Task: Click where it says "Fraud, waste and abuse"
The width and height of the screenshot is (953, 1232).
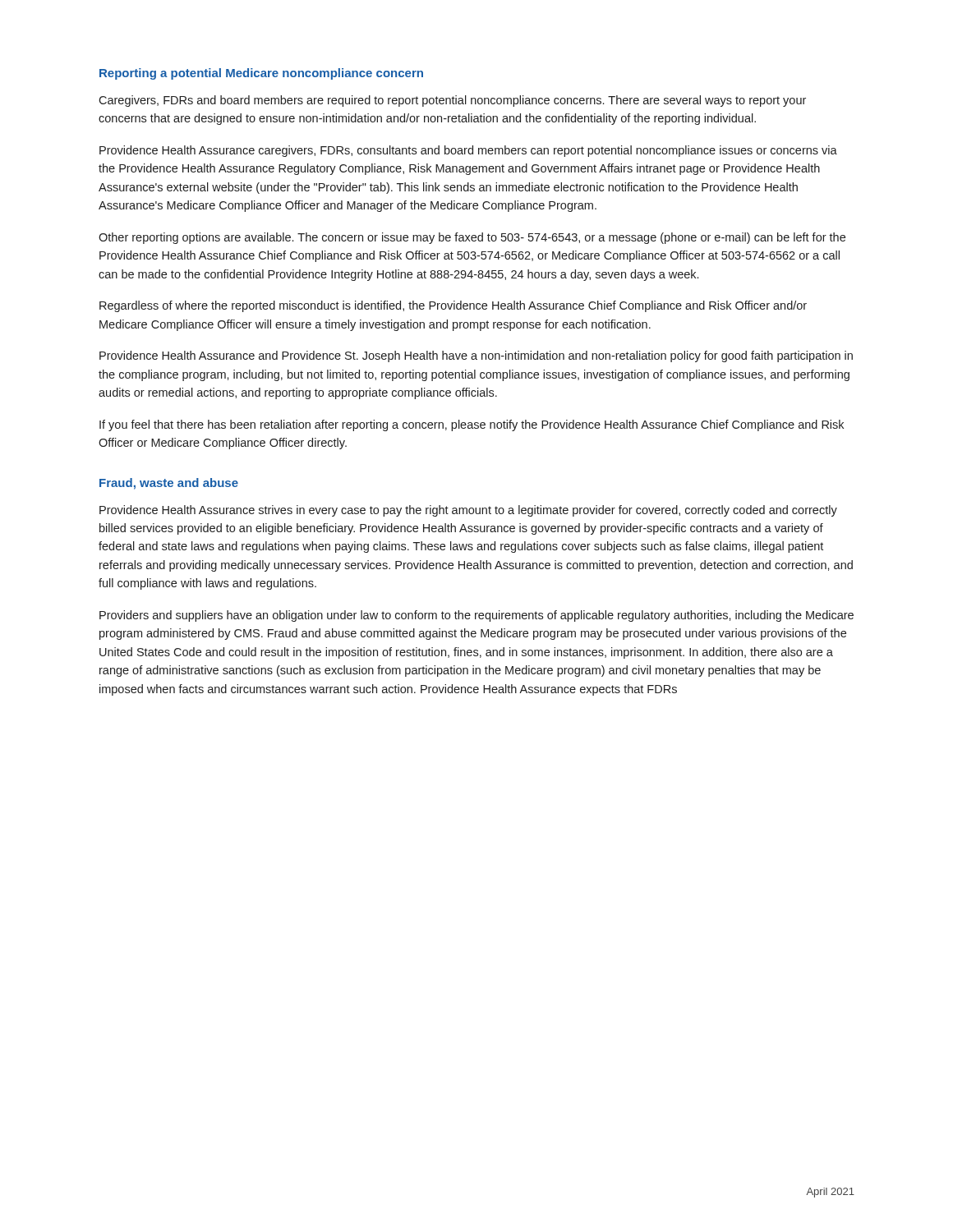Action: (x=168, y=482)
